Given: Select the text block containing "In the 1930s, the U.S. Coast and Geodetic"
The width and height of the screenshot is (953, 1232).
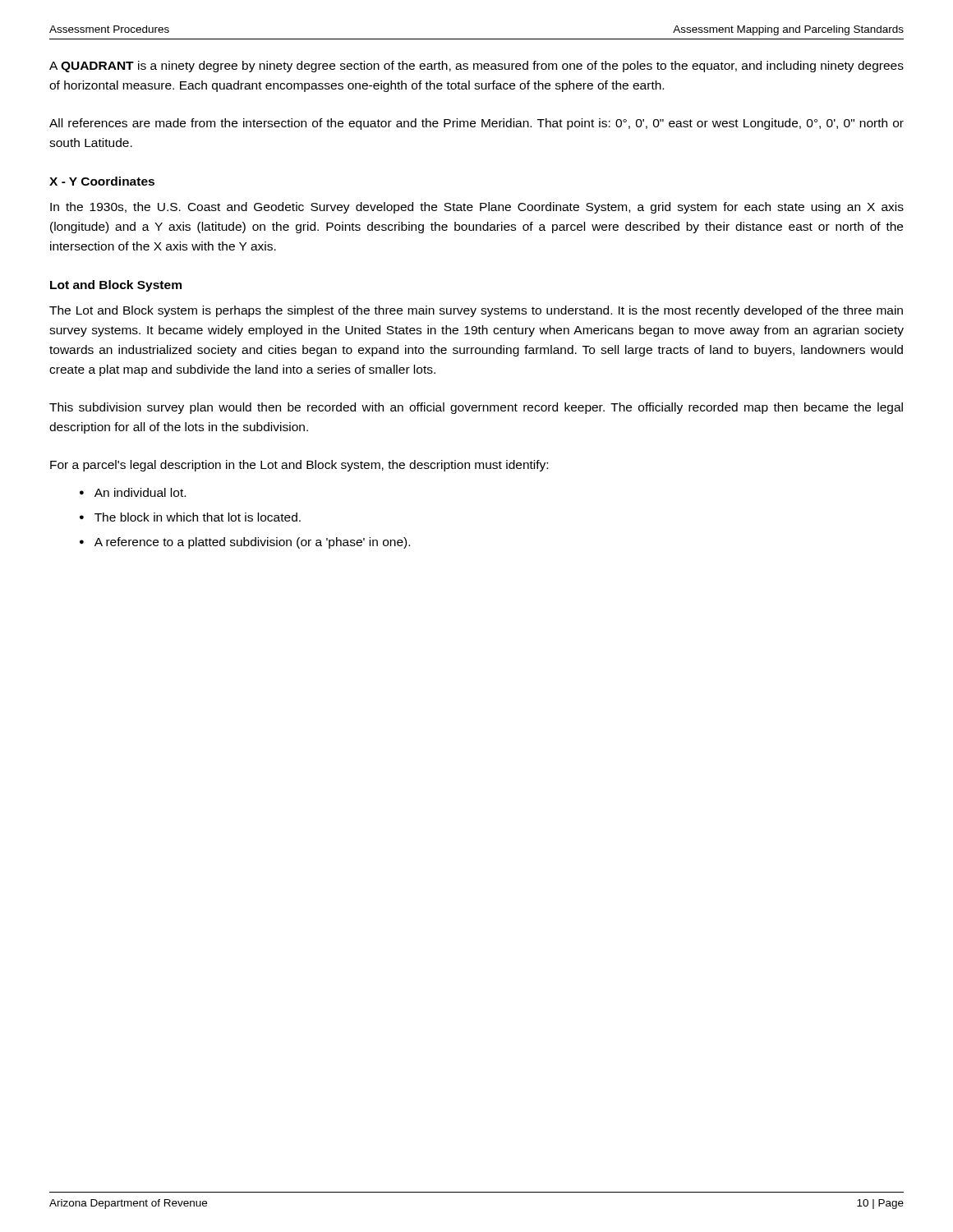Looking at the screenshot, I should coord(476,226).
